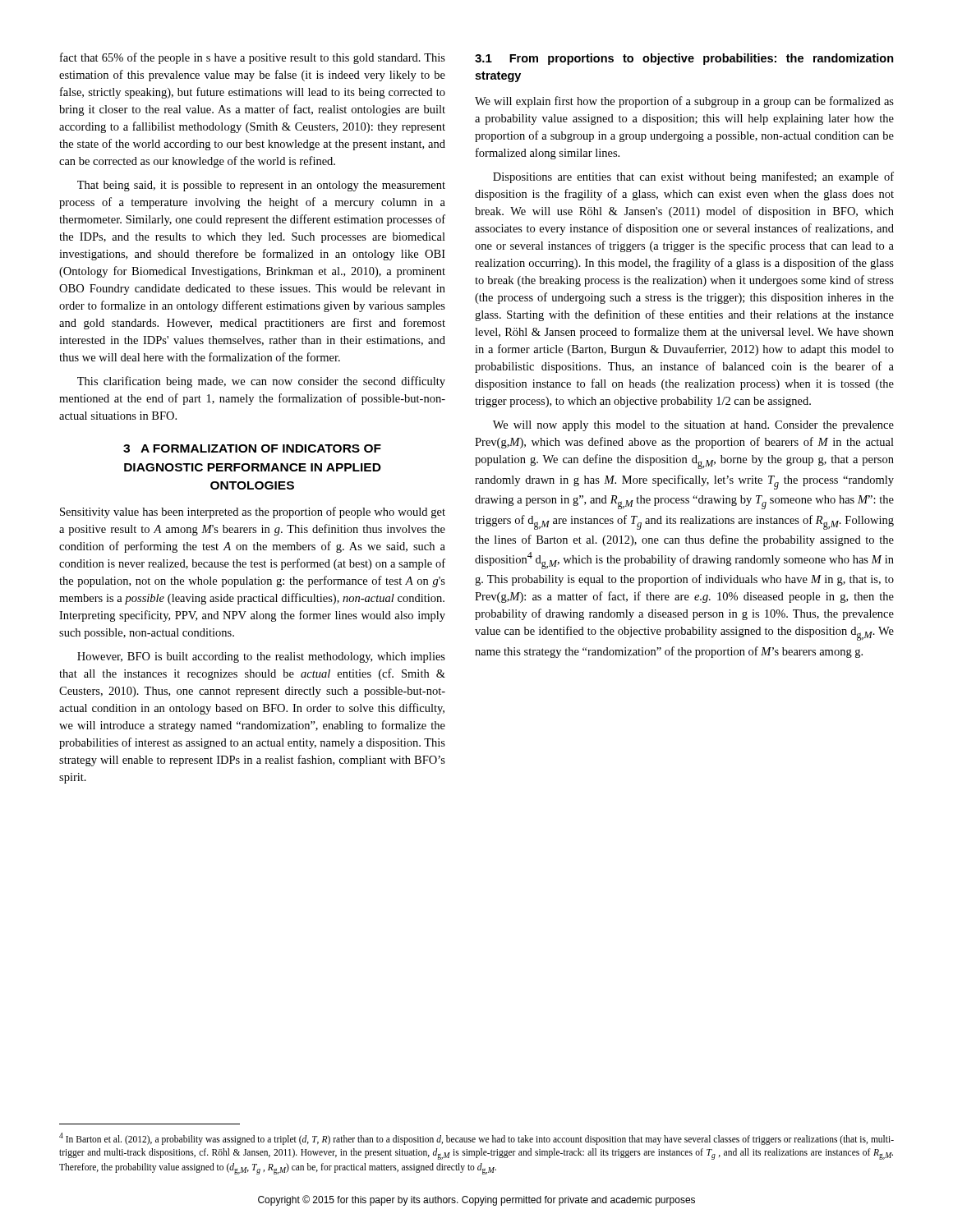953x1232 pixels.
Task: Navigate to the element starting "We will explain first how the"
Action: 684,127
